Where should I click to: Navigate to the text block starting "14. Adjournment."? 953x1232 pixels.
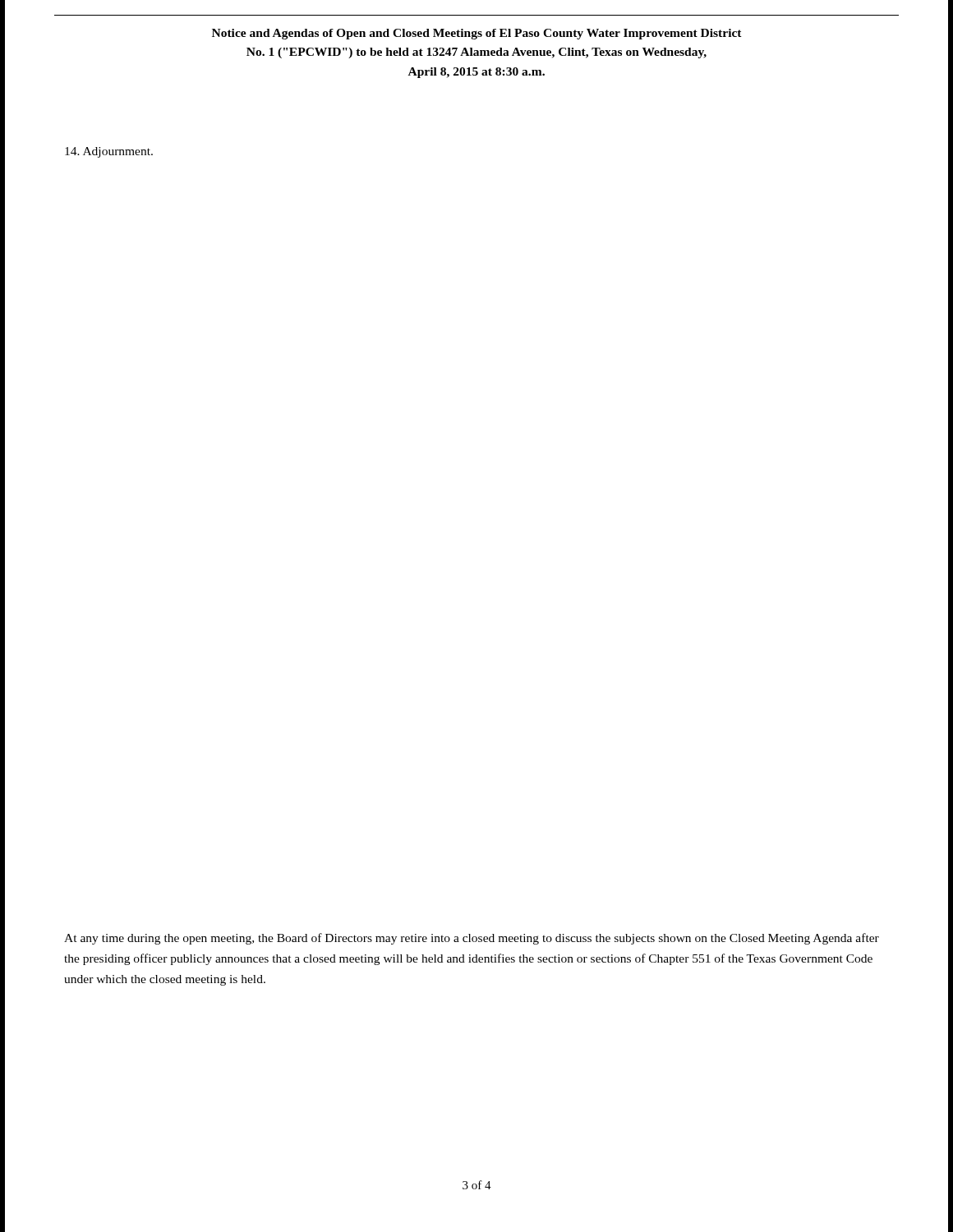tap(109, 151)
